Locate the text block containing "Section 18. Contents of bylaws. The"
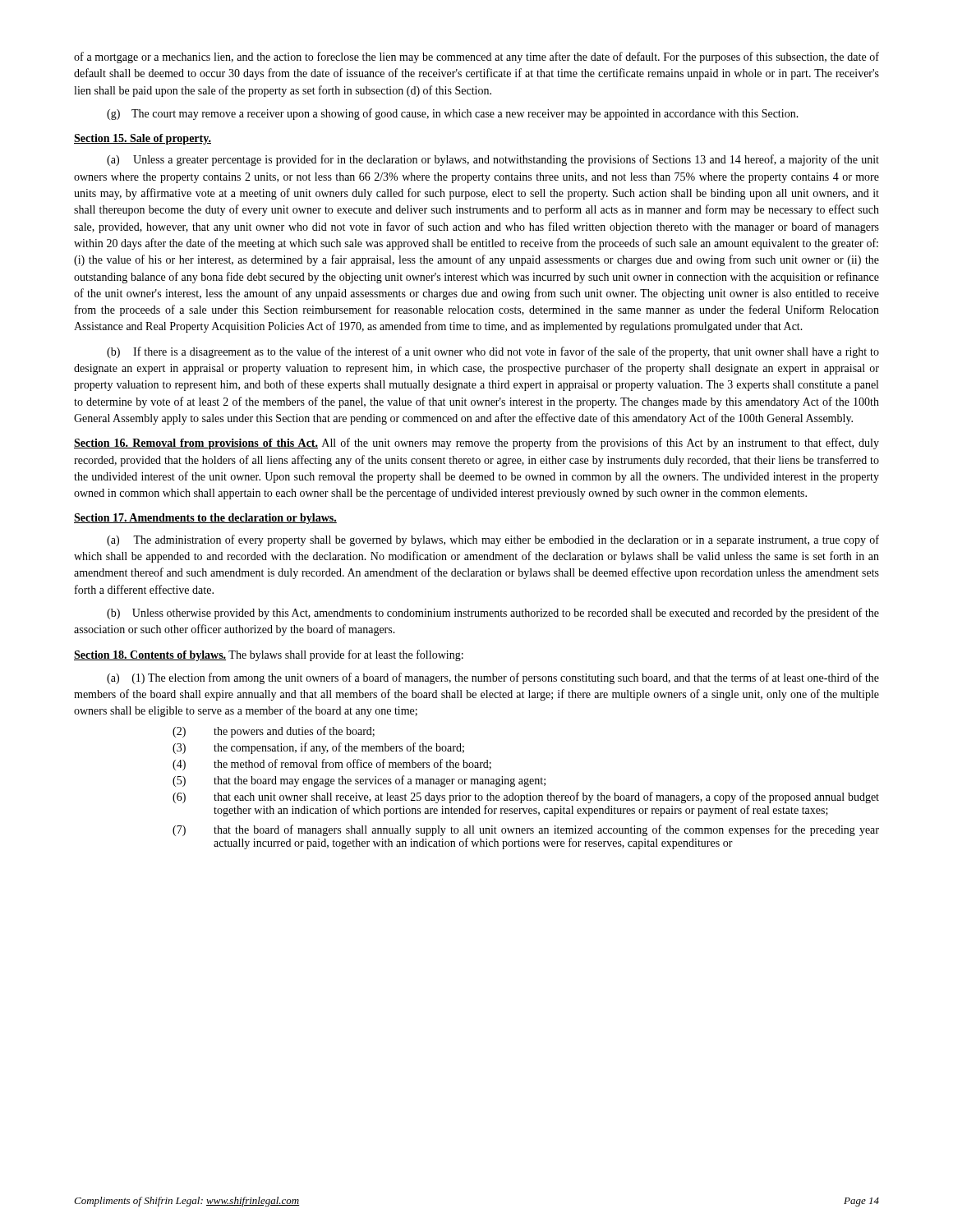 click(x=269, y=655)
